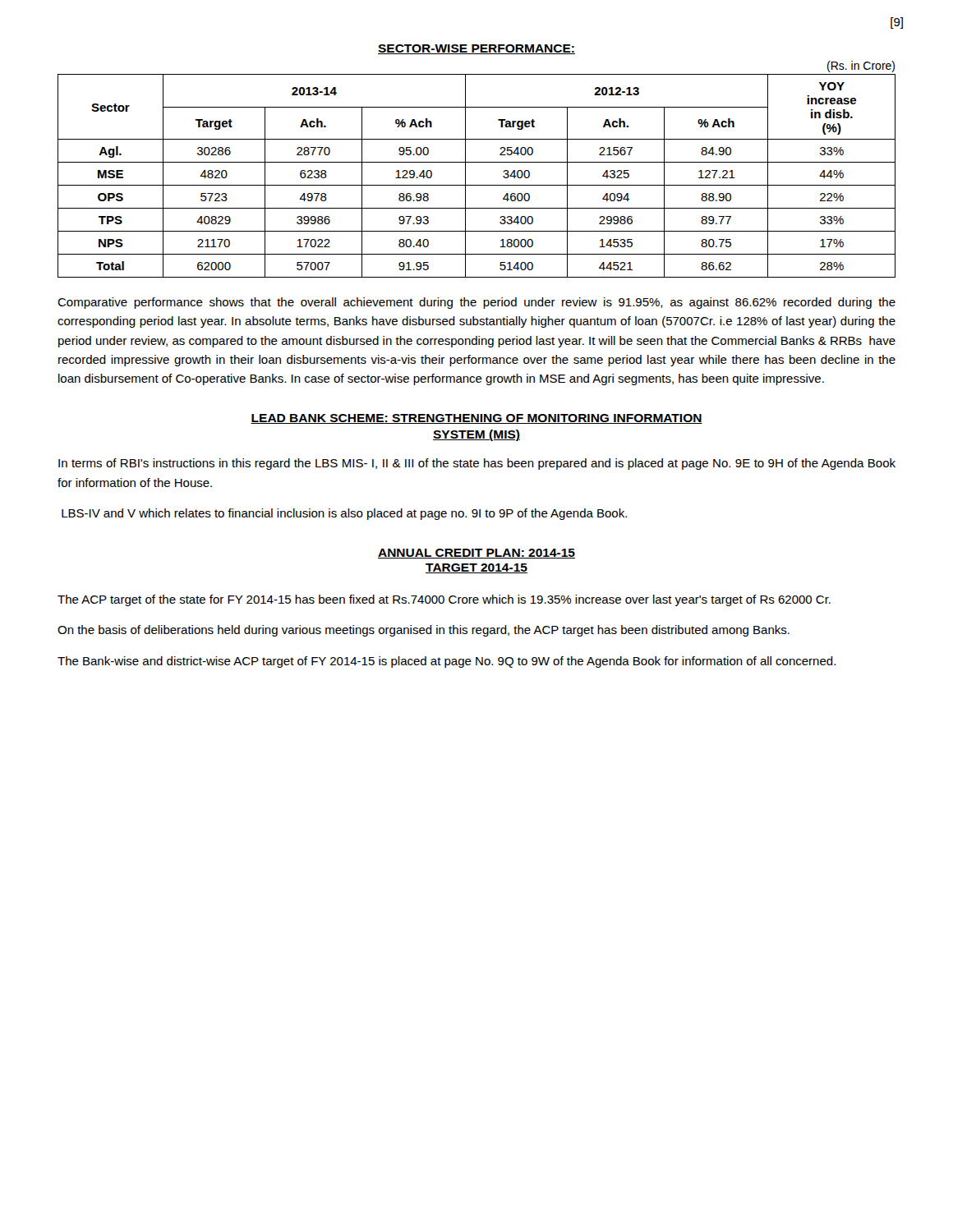Screen dimensions: 1232x953
Task: Locate the text block containing "On the basis of"
Action: click(424, 630)
